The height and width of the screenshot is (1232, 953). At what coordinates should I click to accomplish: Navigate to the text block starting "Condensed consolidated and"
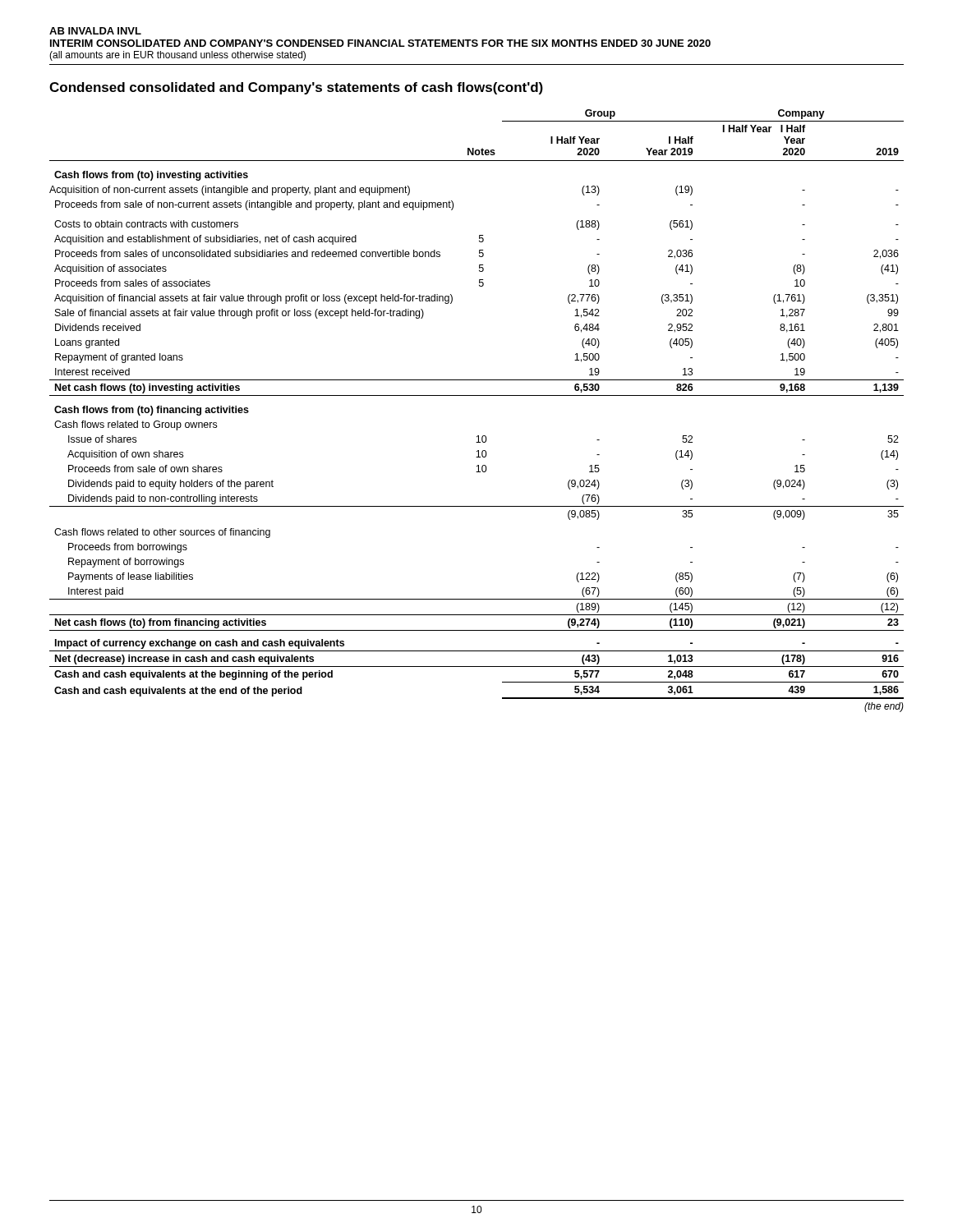[296, 87]
